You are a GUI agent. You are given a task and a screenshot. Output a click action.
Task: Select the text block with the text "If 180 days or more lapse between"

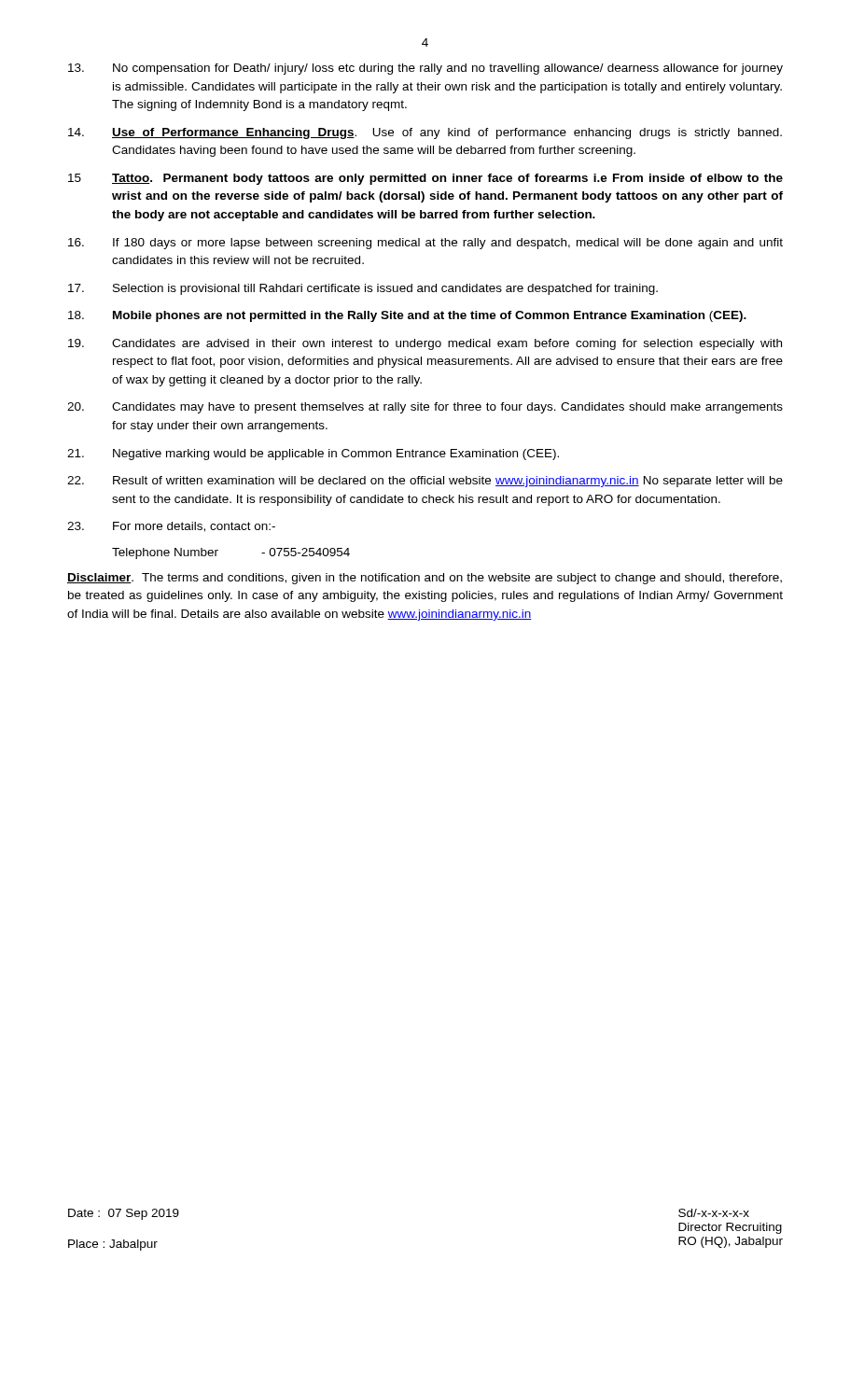425,251
